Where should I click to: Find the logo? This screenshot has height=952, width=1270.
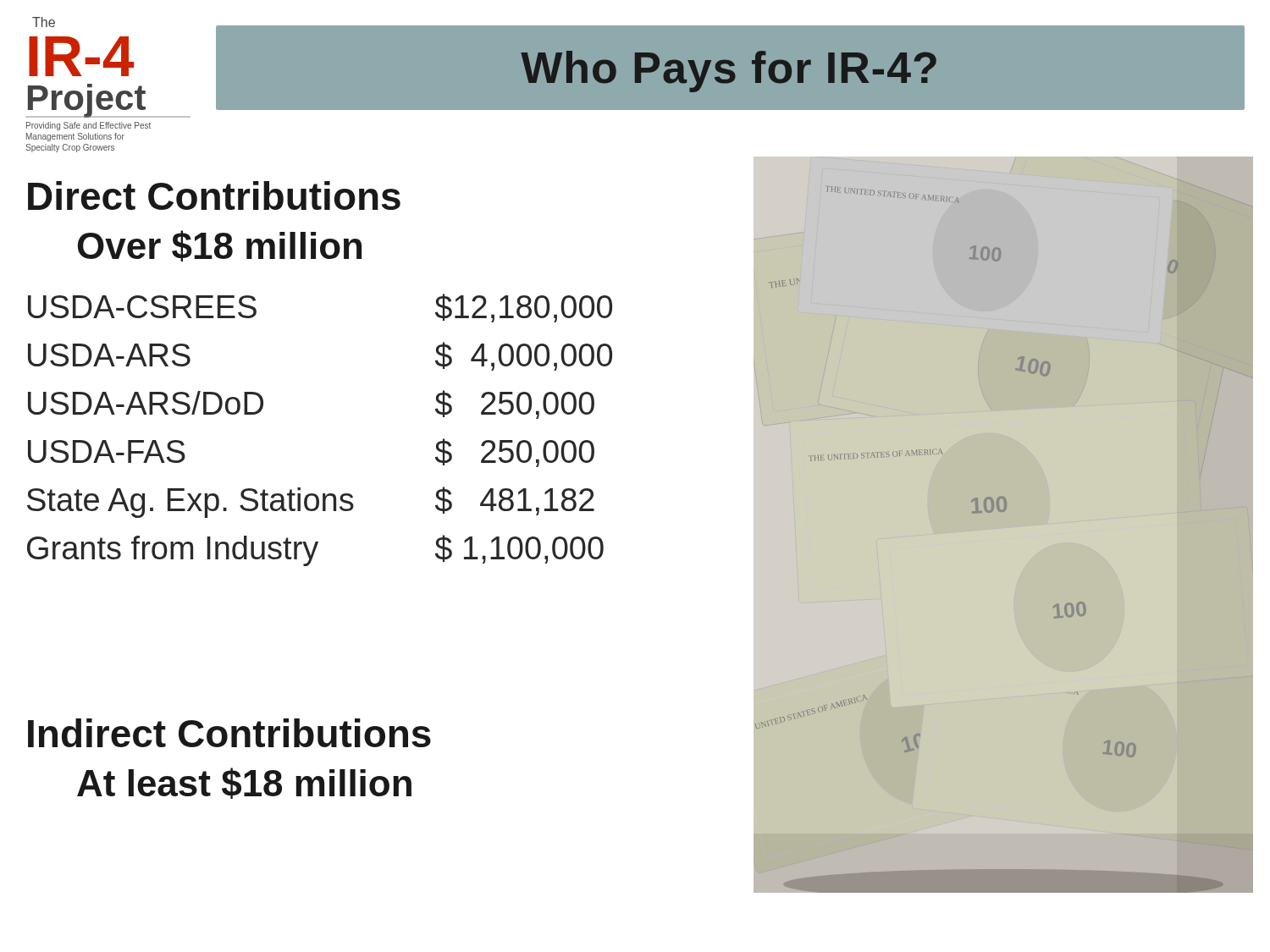click(106, 80)
